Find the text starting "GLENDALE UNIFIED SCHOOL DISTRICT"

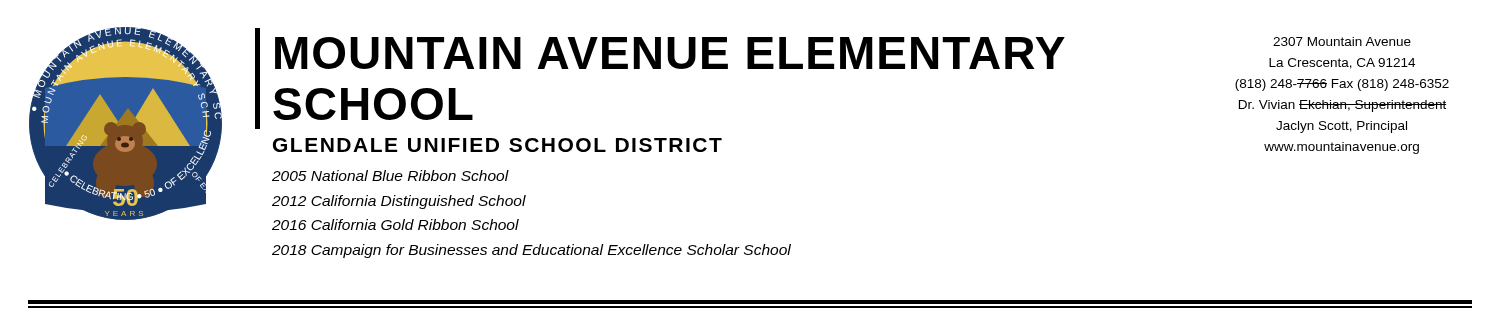click(498, 145)
